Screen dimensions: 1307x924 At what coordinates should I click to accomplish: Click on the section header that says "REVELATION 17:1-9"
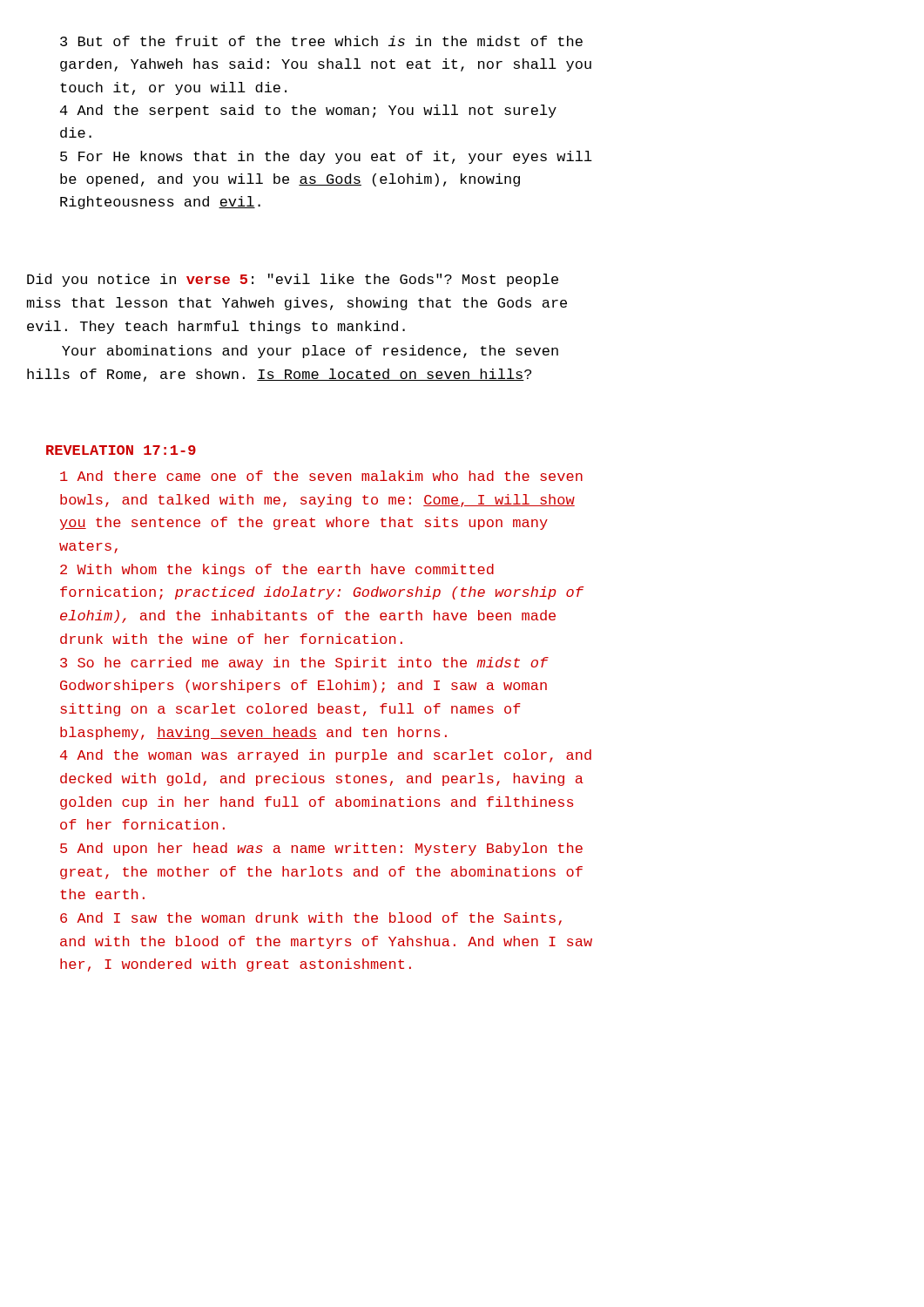pos(121,451)
